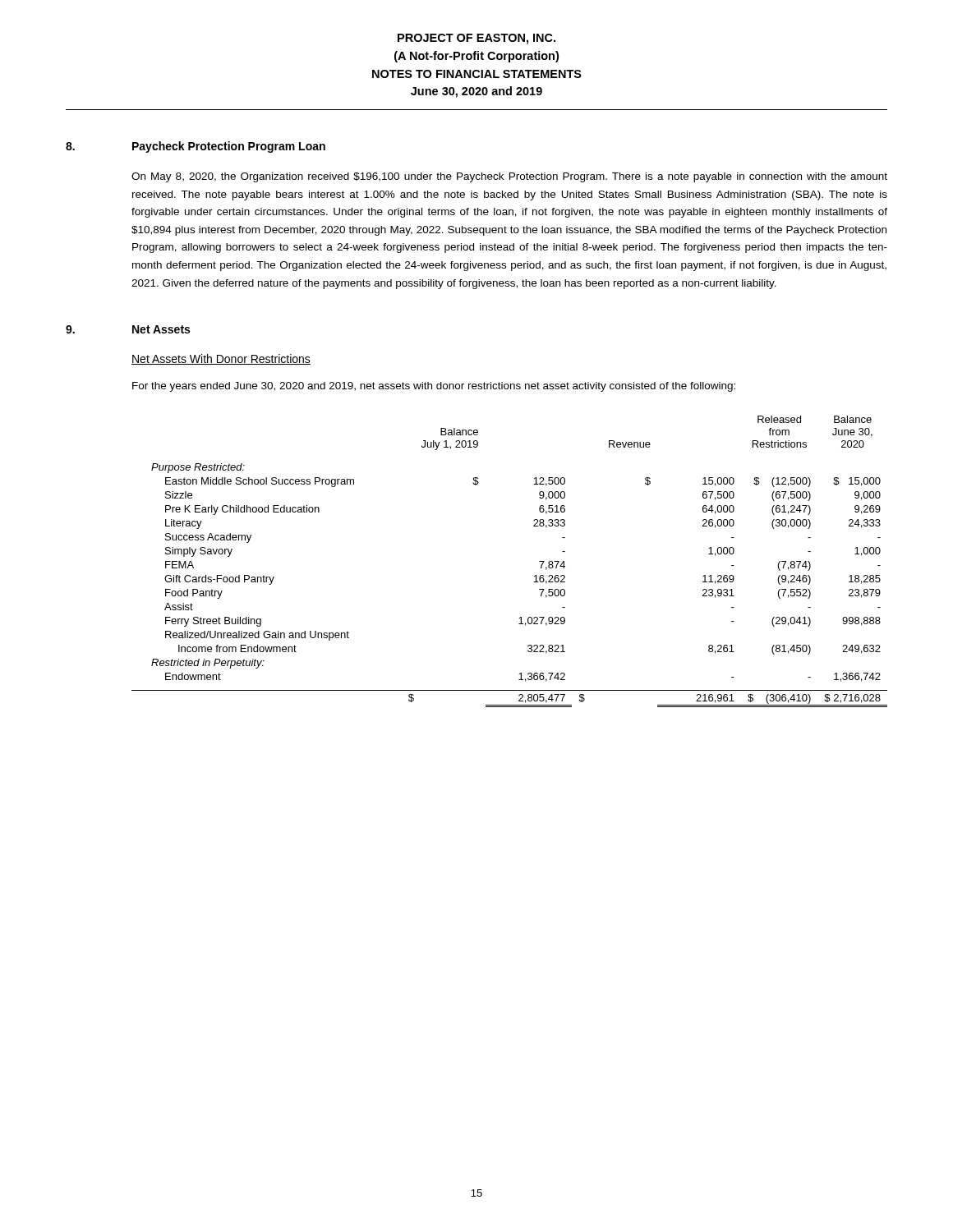Viewport: 953px width, 1232px height.
Task: Where does it say "Paycheck Protection Program Loan"?
Action: click(x=229, y=146)
